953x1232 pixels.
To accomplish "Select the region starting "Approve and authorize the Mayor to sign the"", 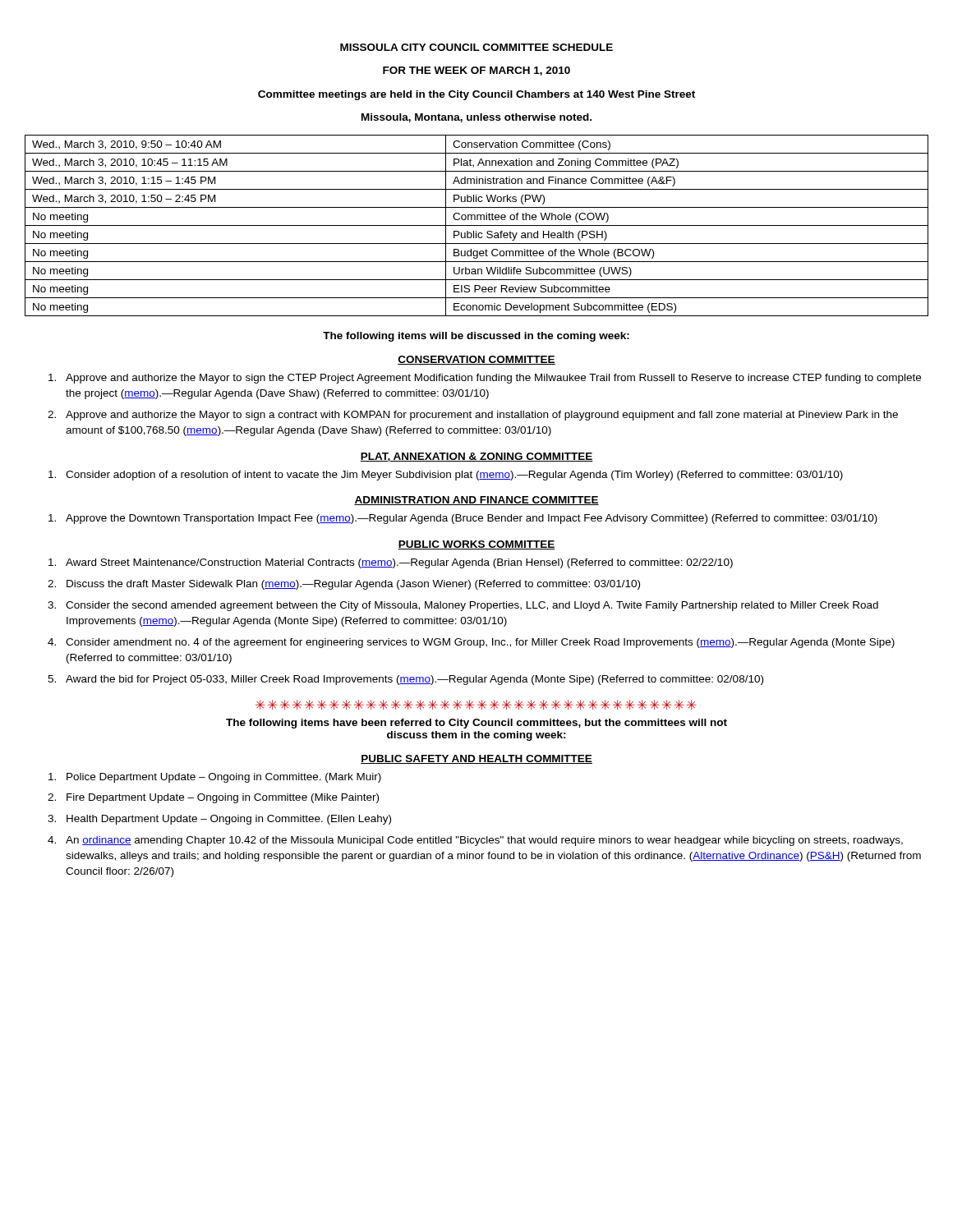I will click(488, 386).
